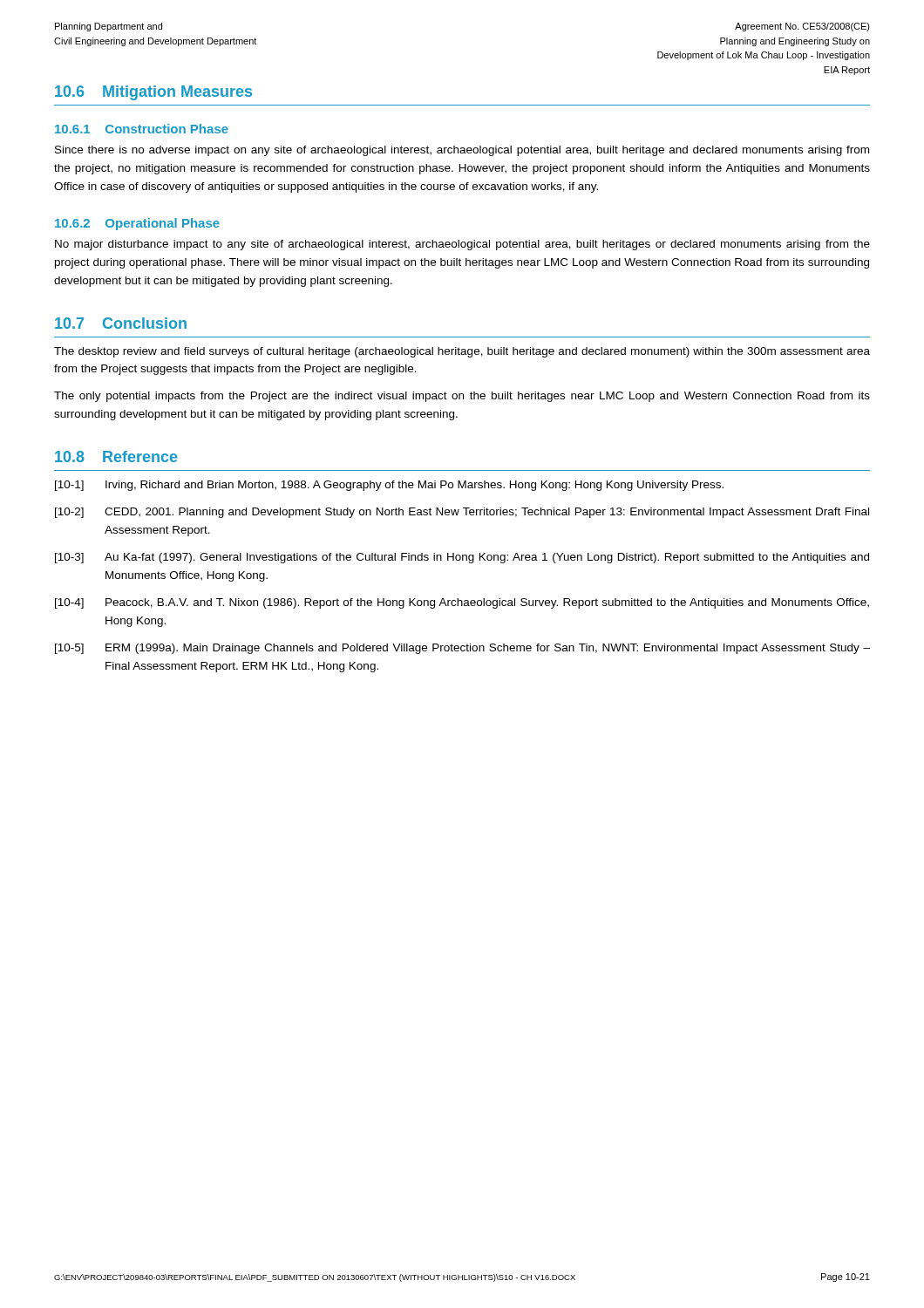Click on the list item that says "[10-5] ERM (1999a). Main"

coord(462,657)
